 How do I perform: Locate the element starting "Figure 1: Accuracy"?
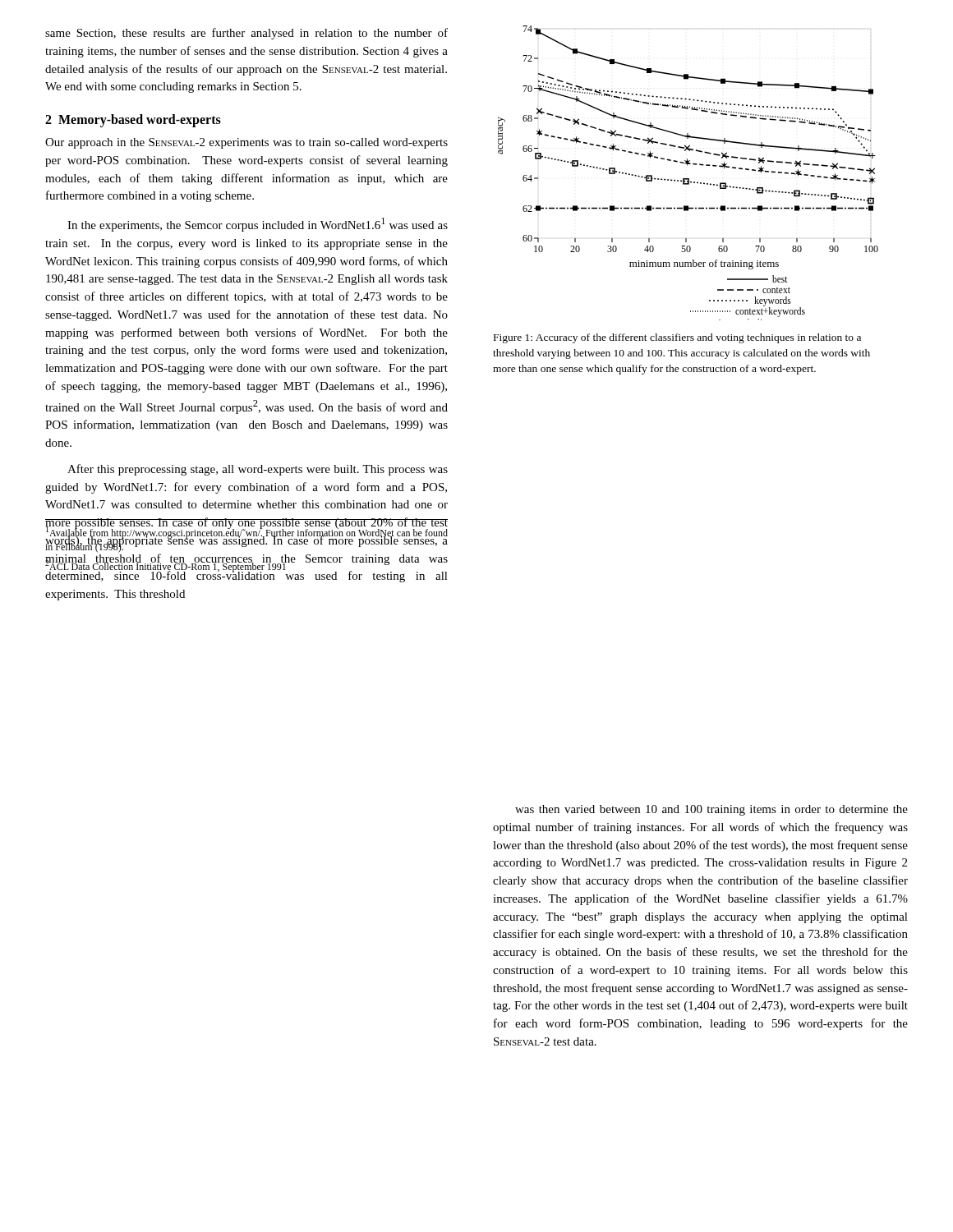(682, 353)
